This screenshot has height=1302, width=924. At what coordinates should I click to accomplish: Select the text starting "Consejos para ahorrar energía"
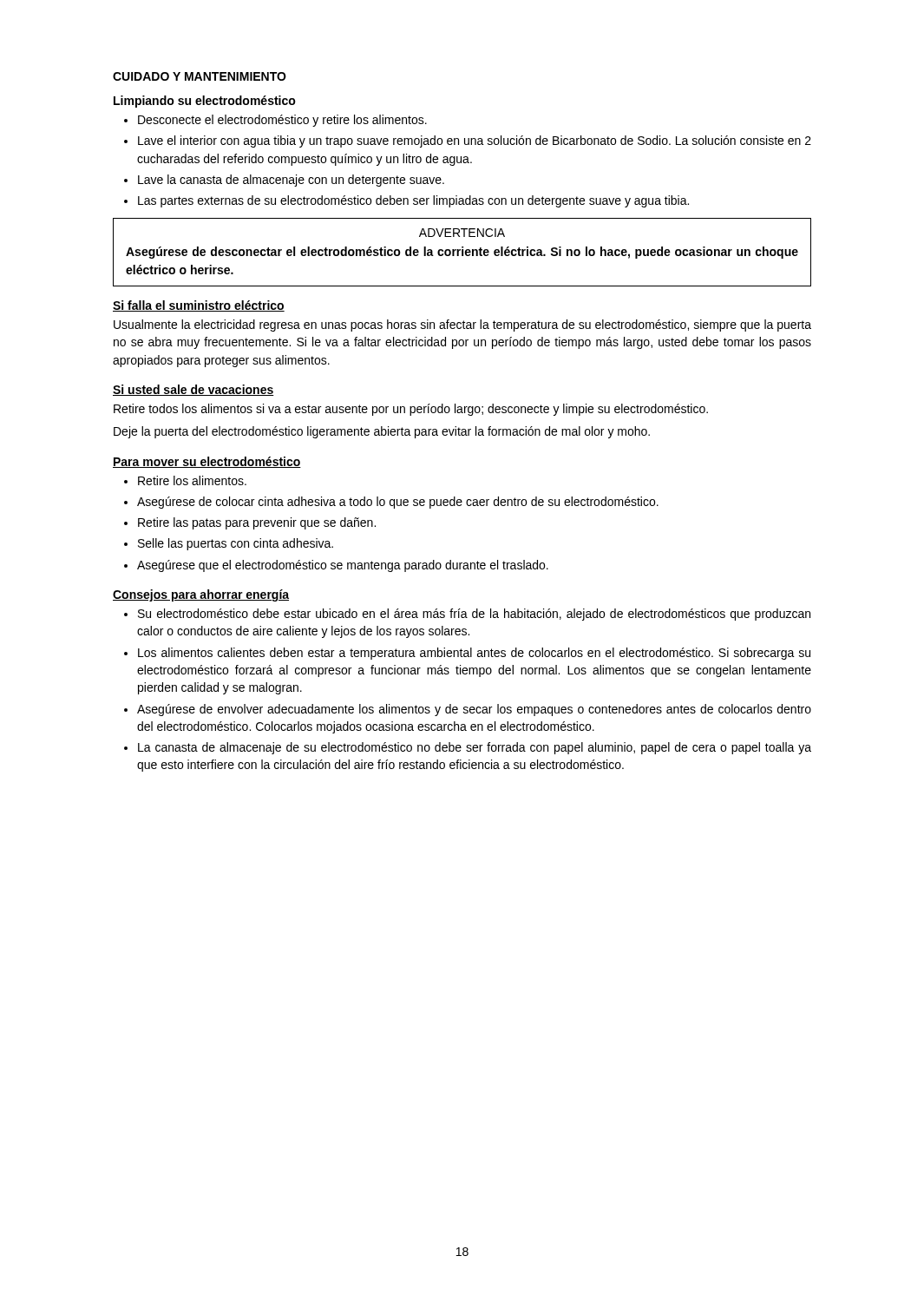(x=201, y=595)
